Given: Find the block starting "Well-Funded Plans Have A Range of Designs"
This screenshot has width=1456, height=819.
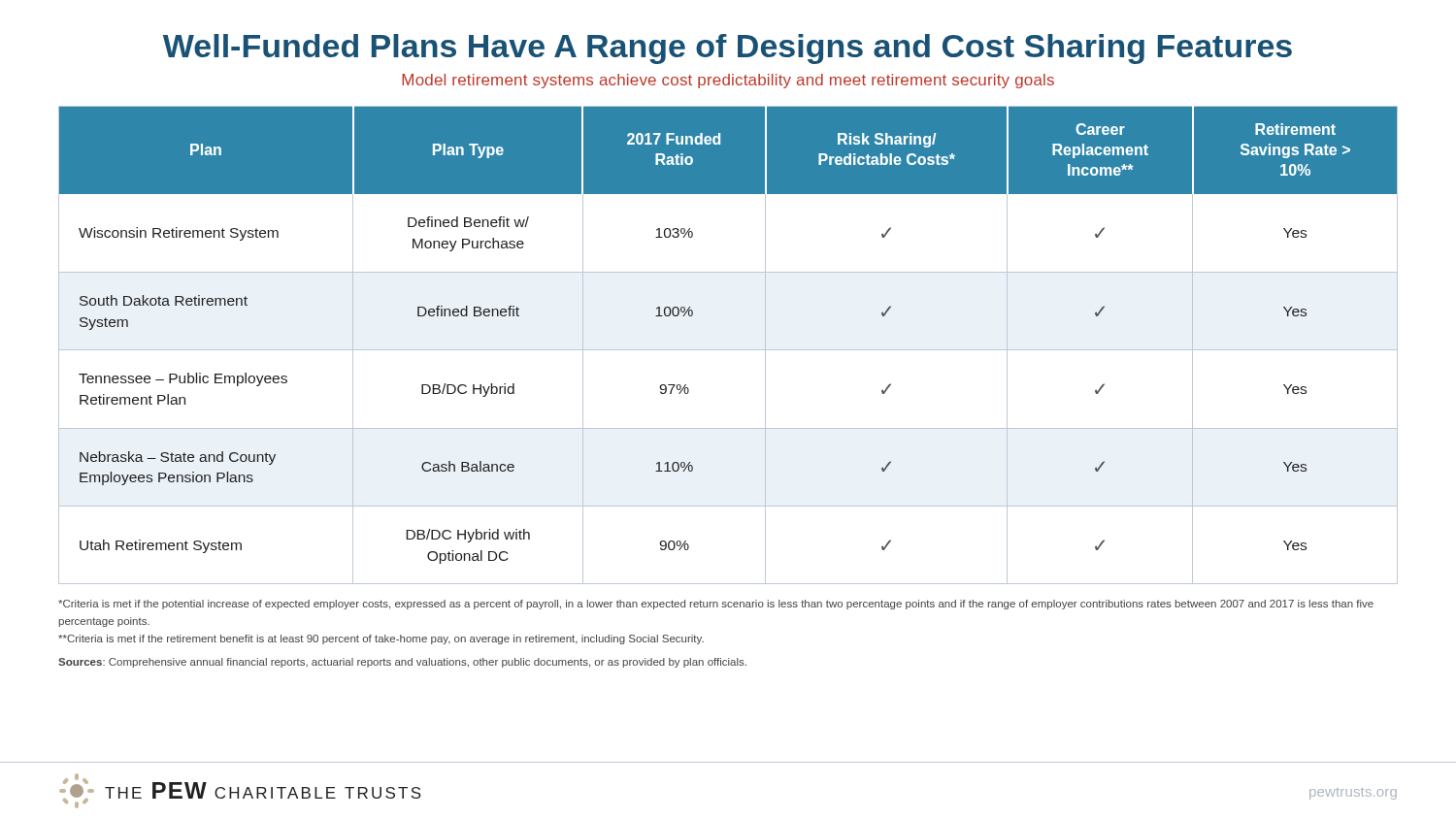Looking at the screenshot, I should pyautogui.click(x=728, y=59).
